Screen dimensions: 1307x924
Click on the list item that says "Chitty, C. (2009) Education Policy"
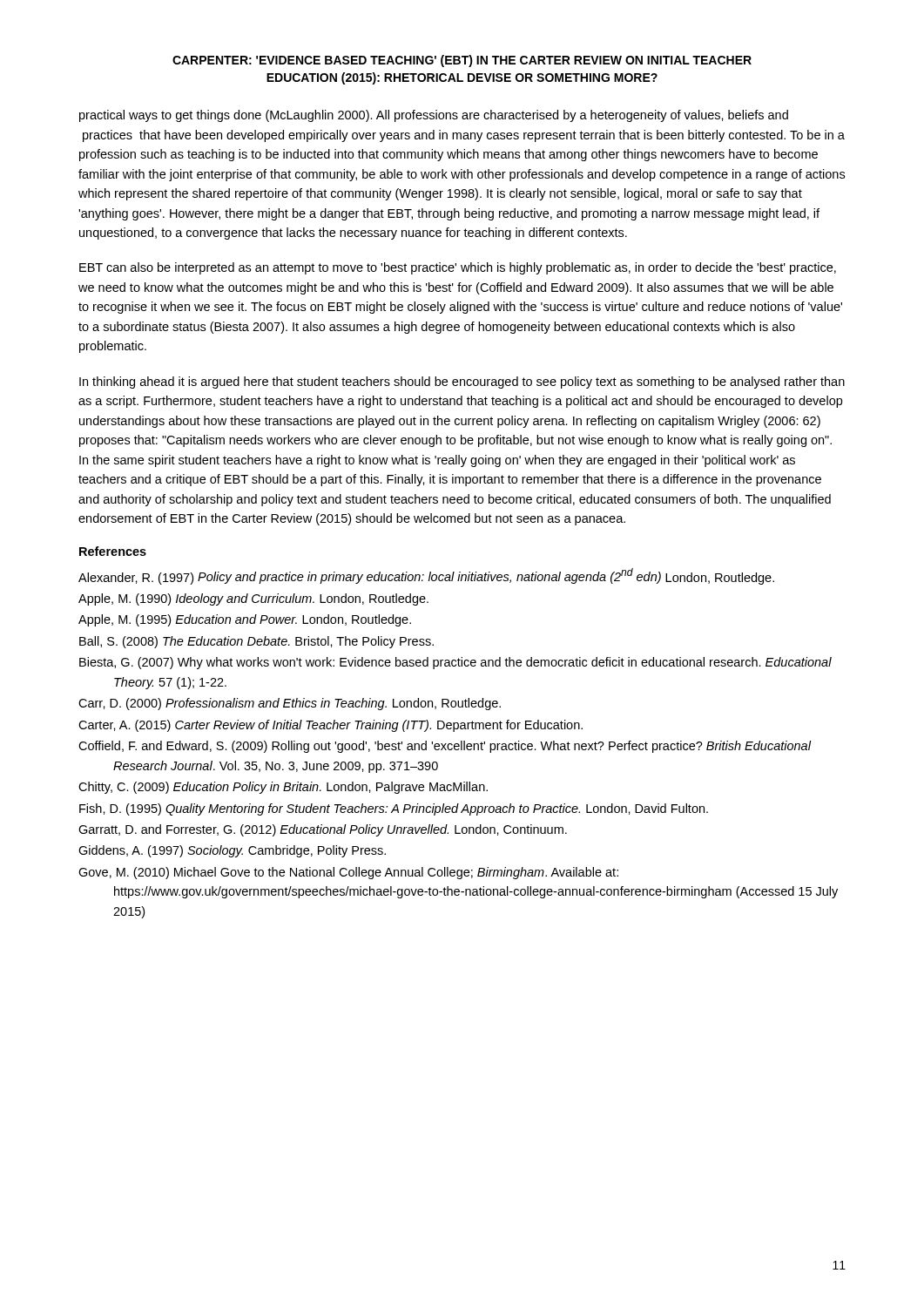[284, 787]
